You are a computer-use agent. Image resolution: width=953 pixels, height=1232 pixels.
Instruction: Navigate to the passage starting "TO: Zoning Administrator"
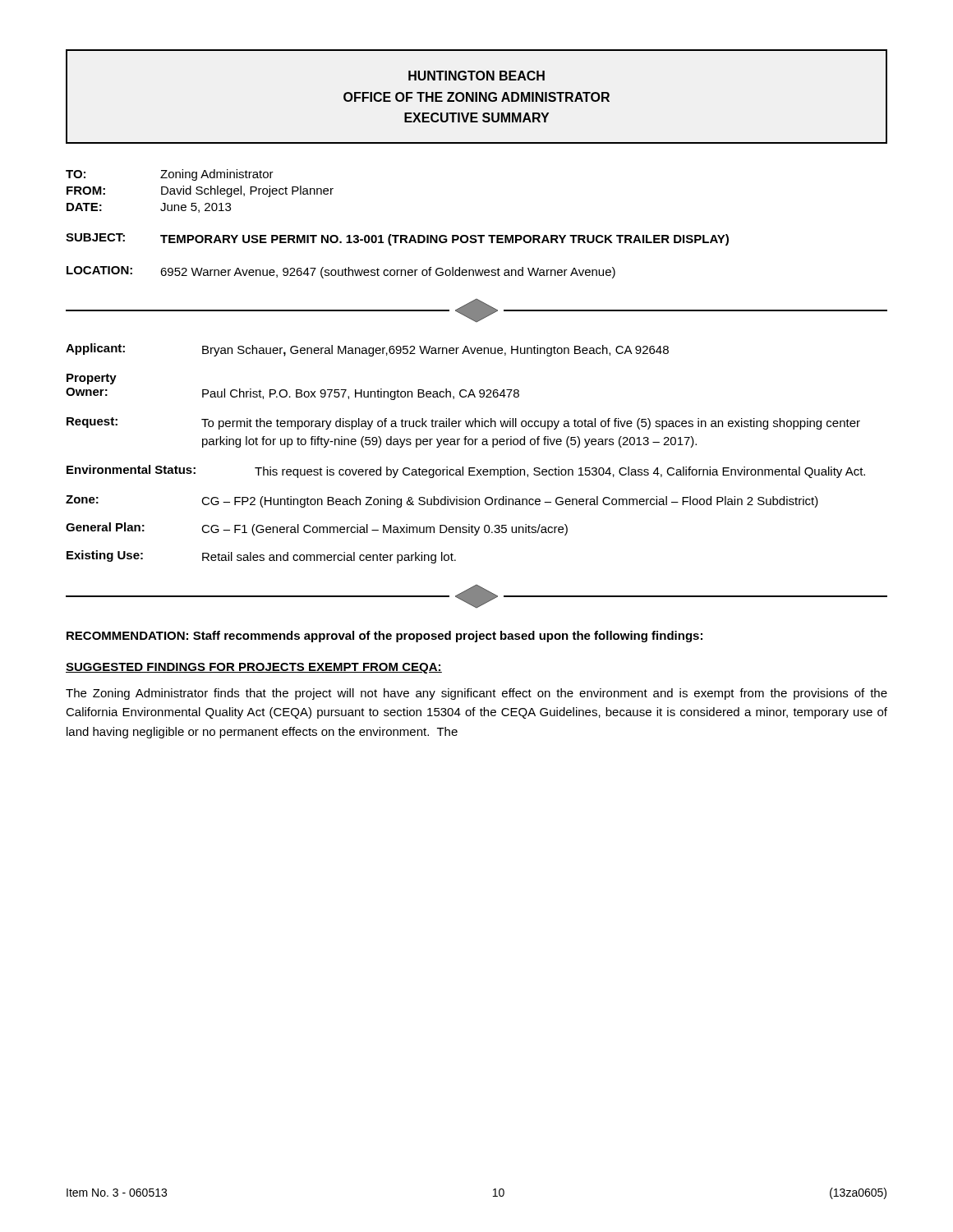(170, 175)
